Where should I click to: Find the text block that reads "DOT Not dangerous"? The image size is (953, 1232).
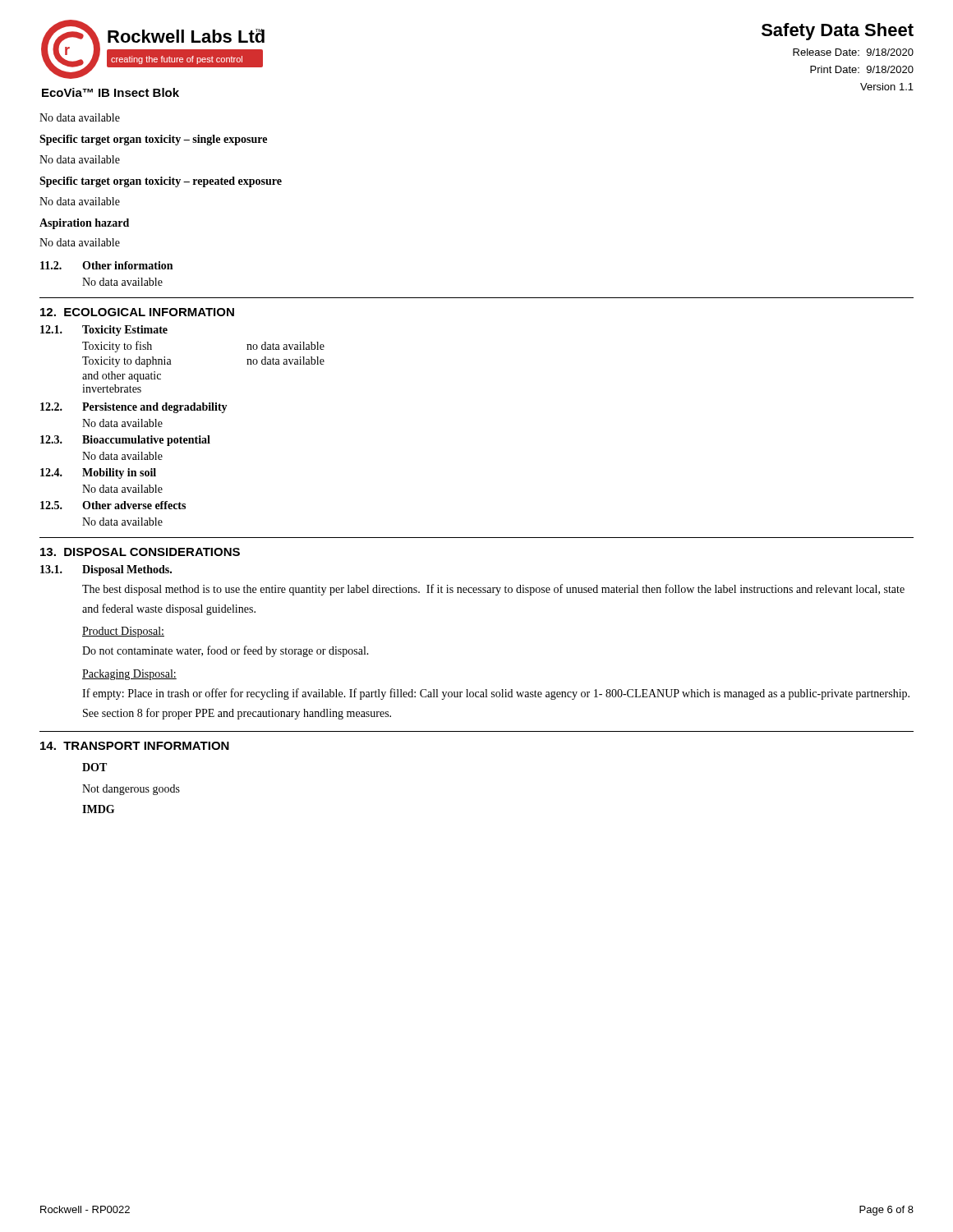coord(131,788)
